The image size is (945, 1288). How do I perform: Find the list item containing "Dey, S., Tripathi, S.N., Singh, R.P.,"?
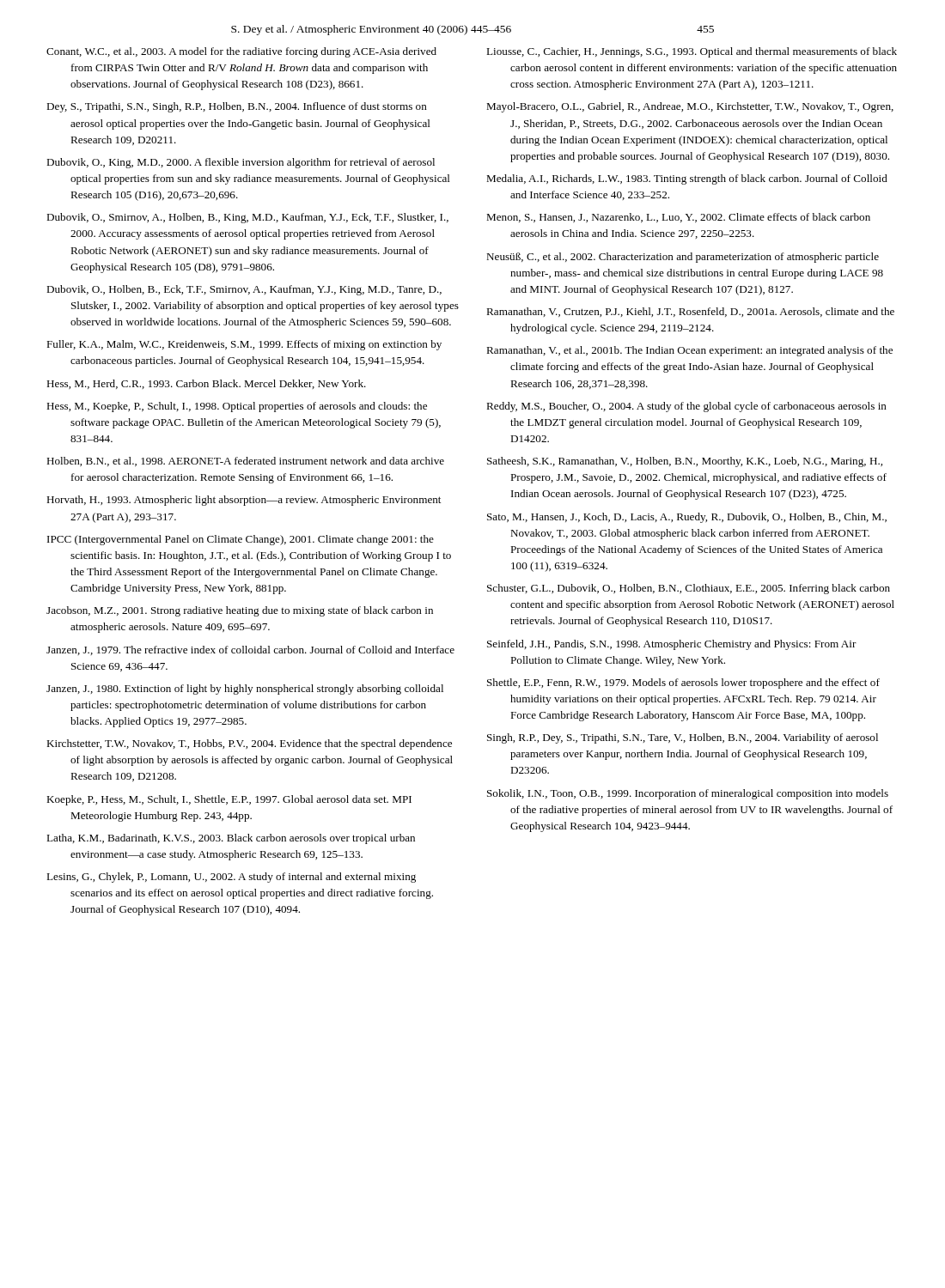[238, 123]
